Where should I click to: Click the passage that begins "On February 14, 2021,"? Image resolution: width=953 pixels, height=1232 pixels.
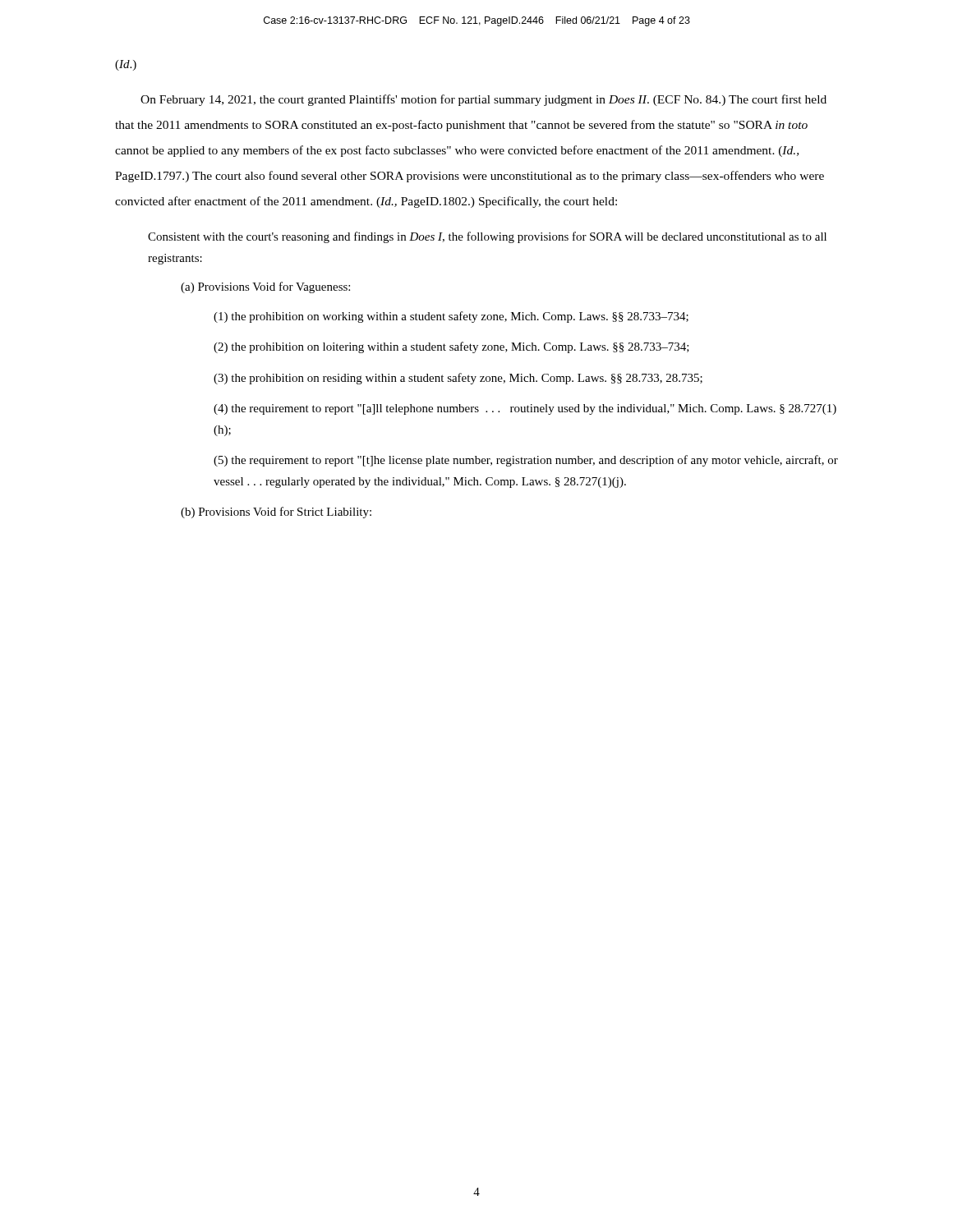point(471,150)
